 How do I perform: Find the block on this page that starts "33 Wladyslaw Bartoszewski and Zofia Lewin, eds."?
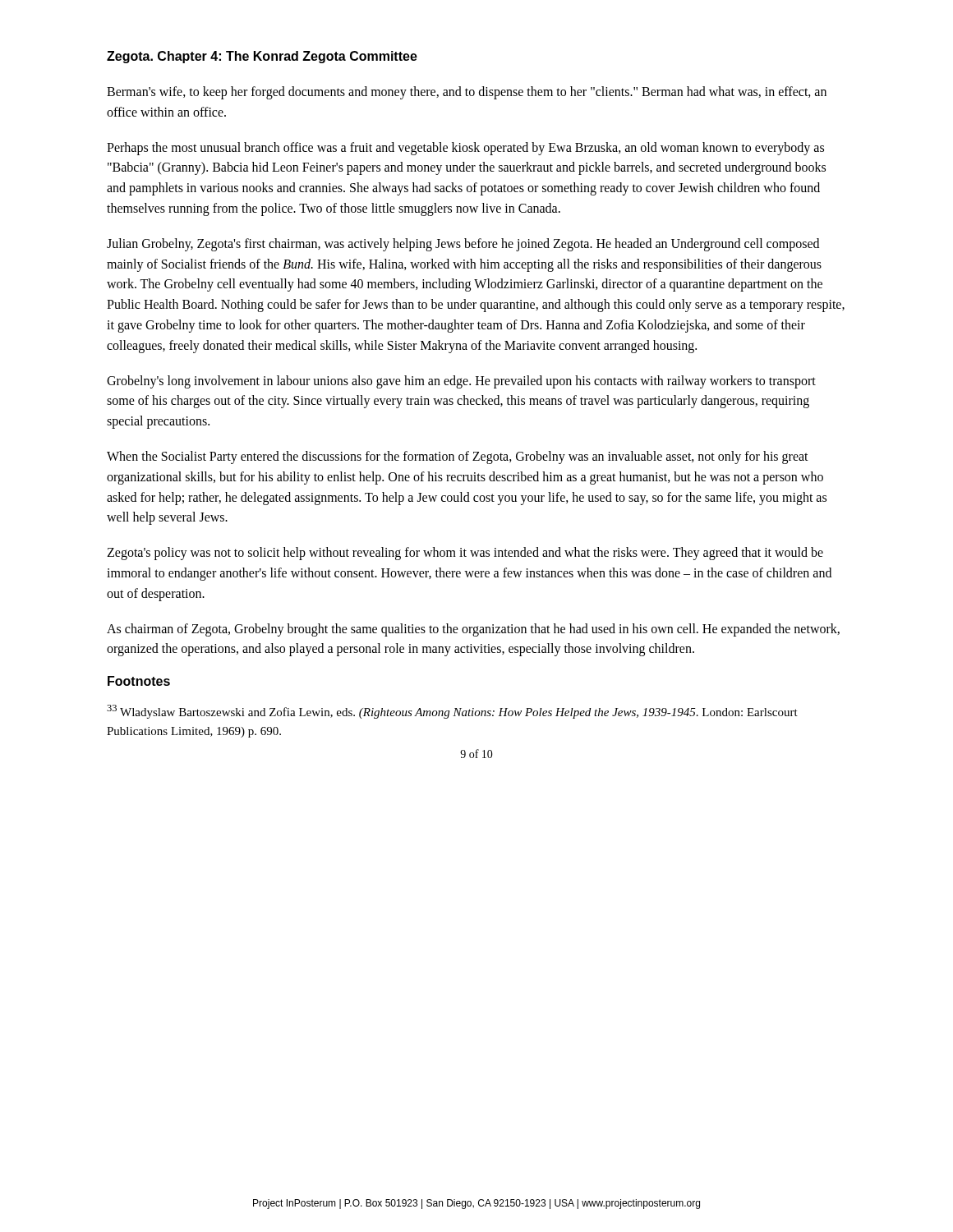point(452,720)
